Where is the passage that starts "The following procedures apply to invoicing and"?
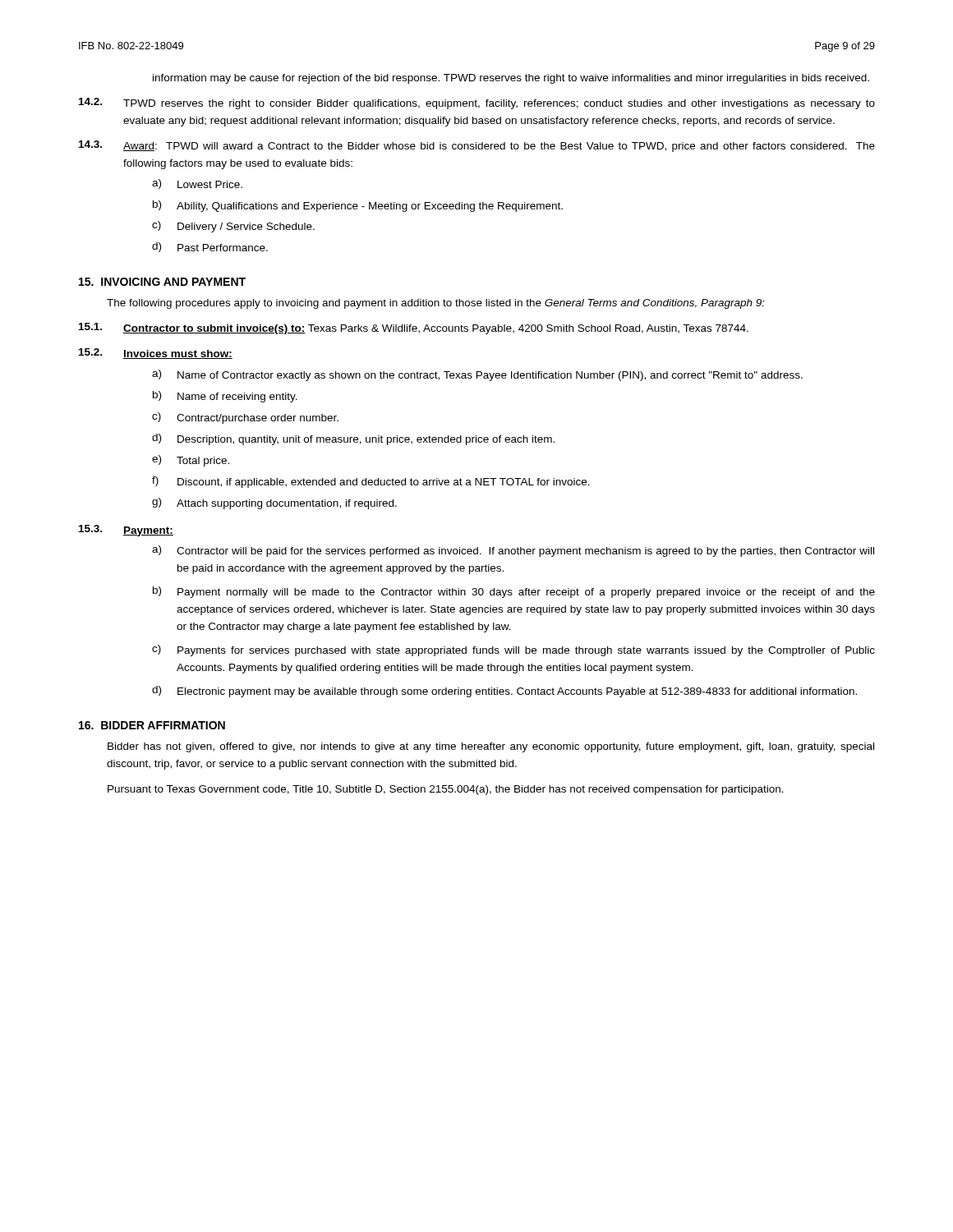This screenshot has width=953, height=1232. [436, 303]
